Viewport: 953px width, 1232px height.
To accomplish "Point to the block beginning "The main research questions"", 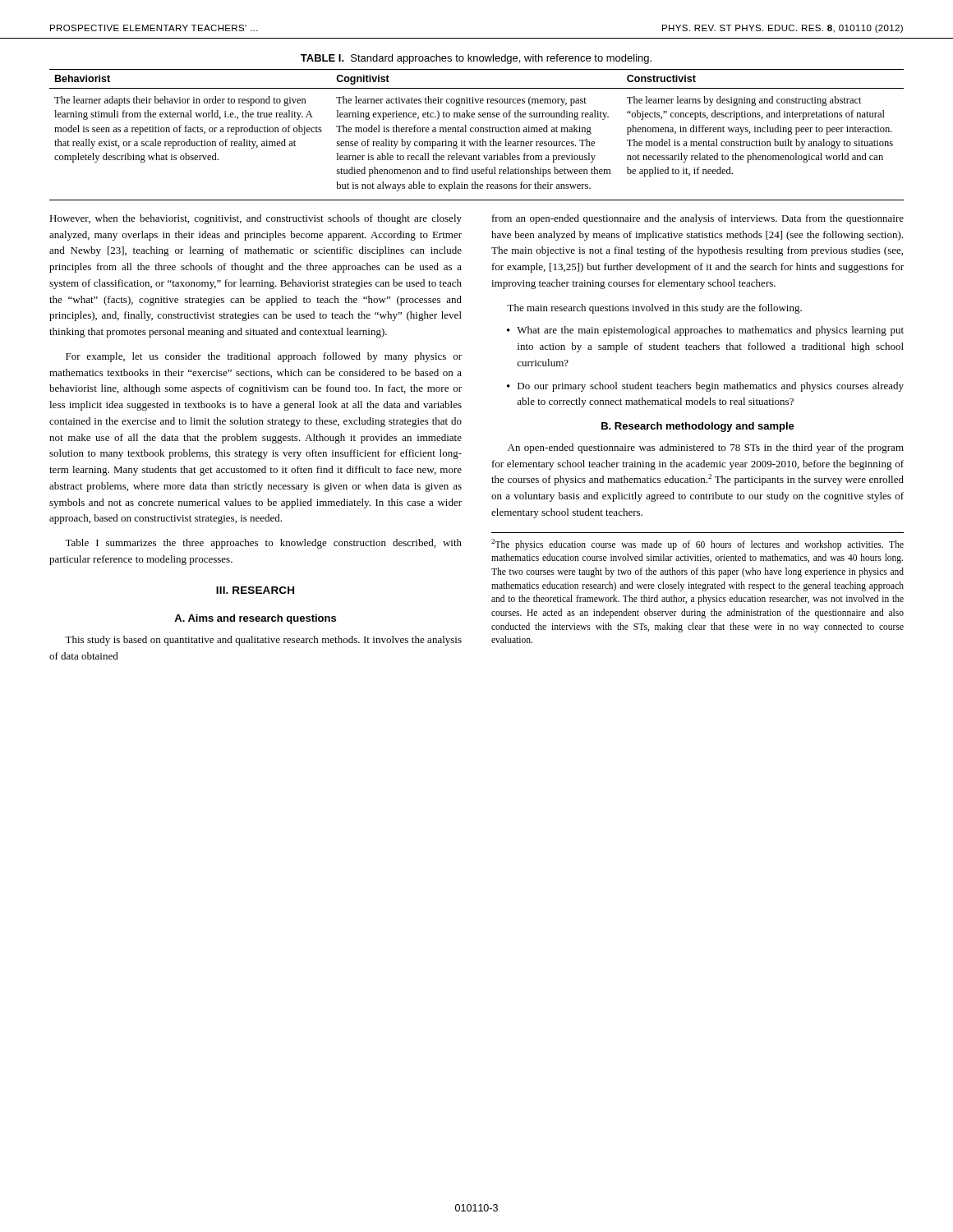I will point(698,308).
